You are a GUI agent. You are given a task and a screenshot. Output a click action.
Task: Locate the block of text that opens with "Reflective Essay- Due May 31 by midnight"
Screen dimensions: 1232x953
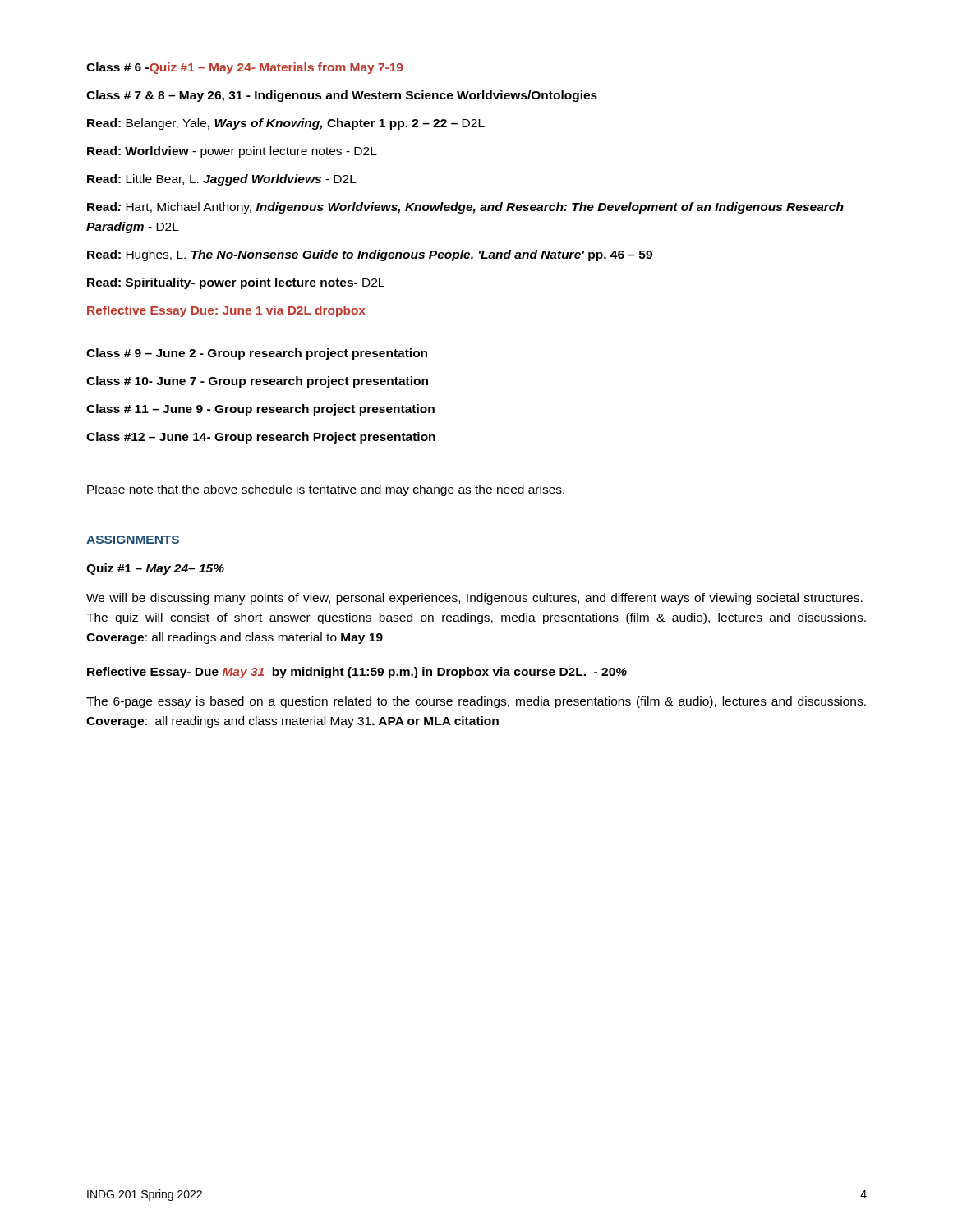[357, 672]
